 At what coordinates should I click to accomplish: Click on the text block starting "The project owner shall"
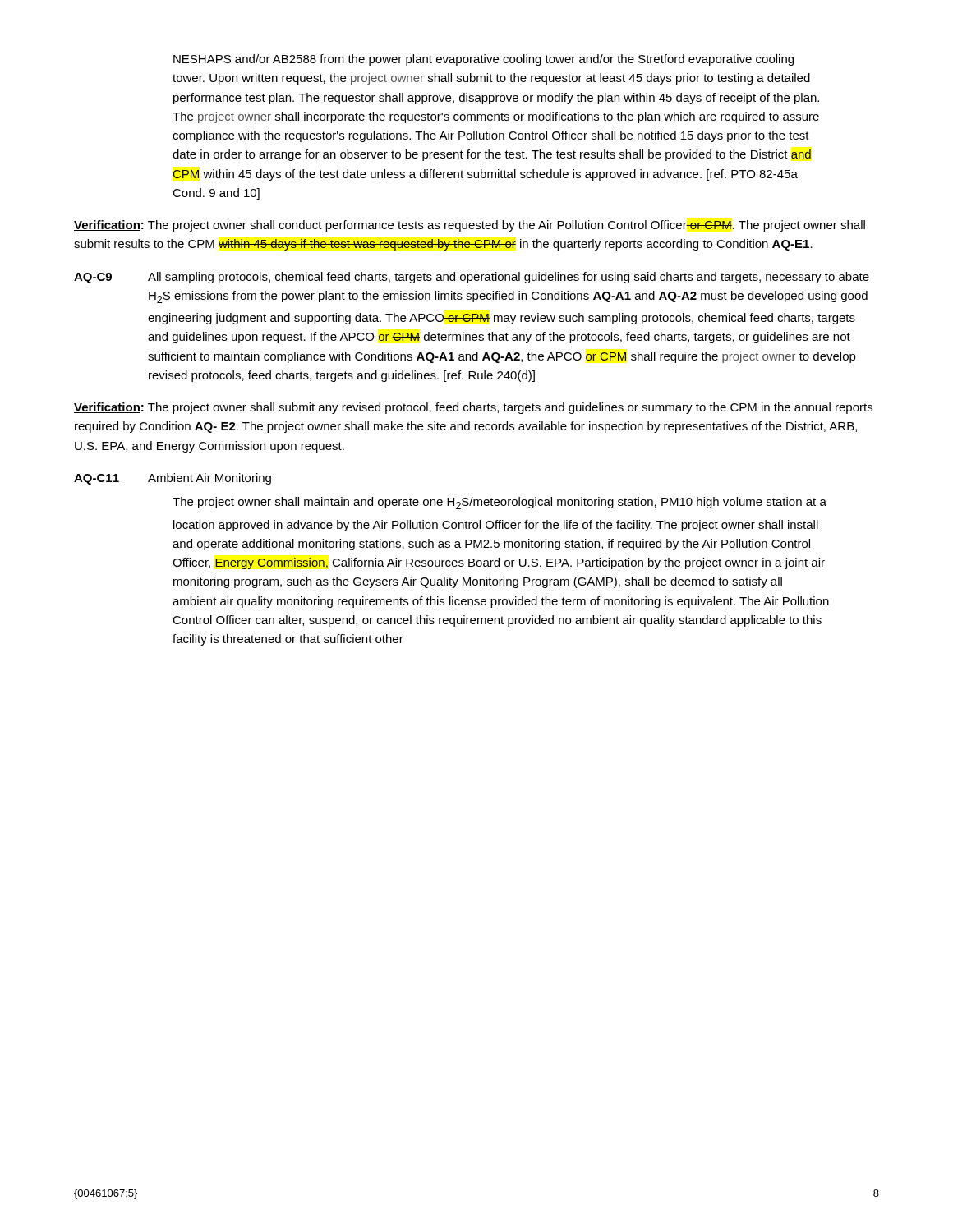click(x=501, y=570)
